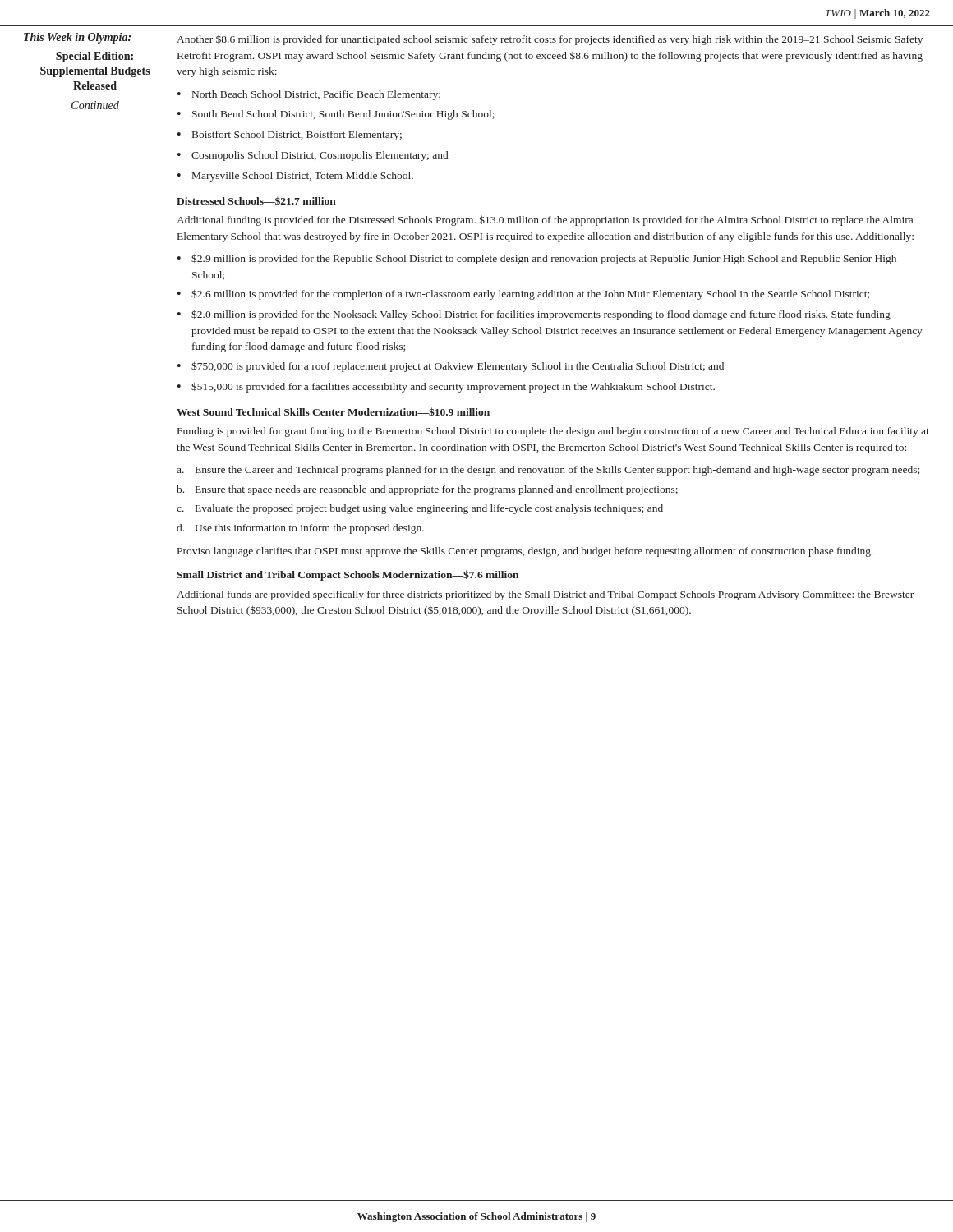Click on the list item that says "a.Ensure the Career and Technical programs planned for"

[553, 470]
